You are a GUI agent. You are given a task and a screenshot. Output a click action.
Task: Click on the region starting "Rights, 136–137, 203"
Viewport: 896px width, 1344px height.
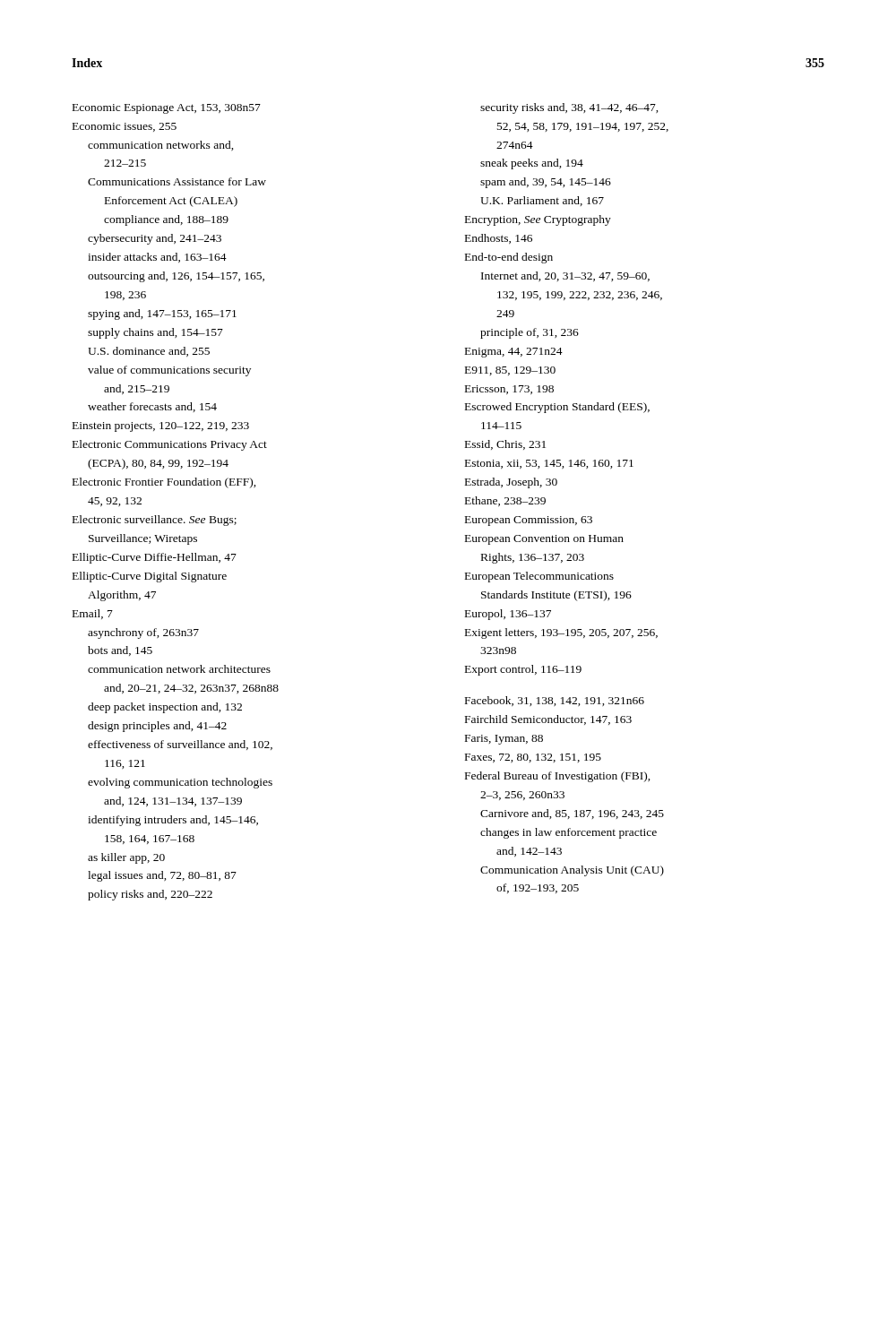pos(532,557)
